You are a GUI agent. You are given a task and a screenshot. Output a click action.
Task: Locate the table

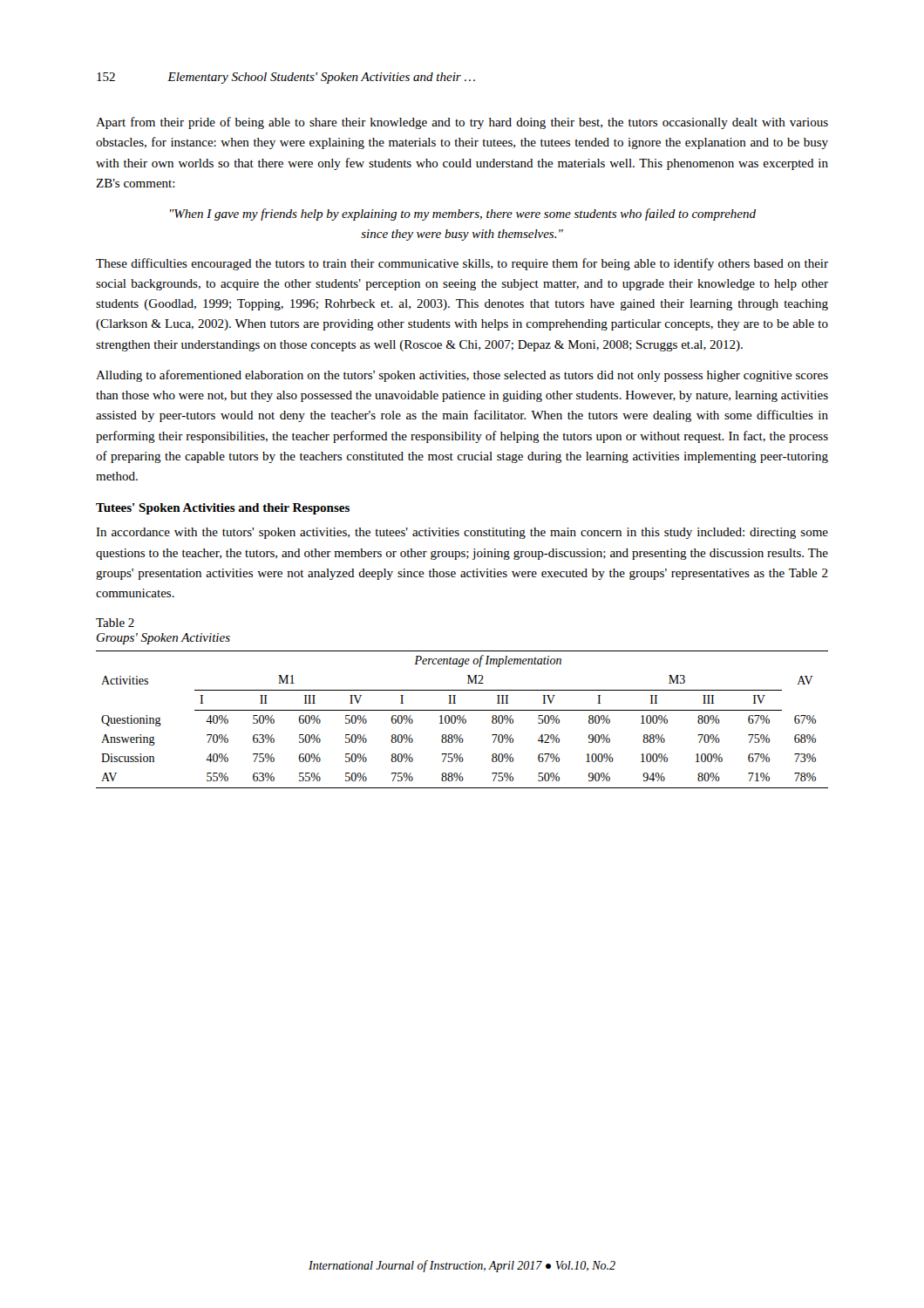(x=462, y=720)
